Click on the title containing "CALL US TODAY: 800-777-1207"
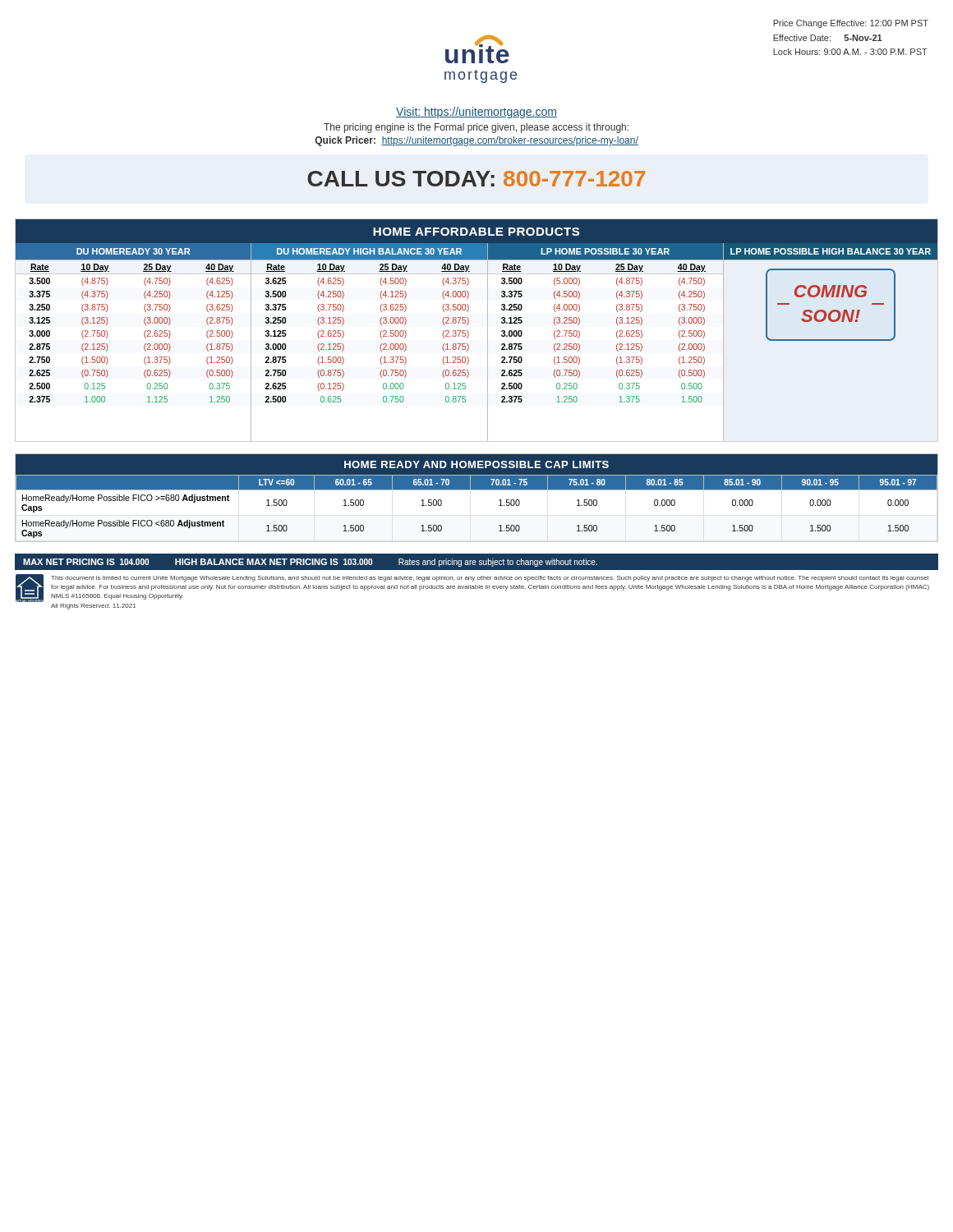 (476, 179)
